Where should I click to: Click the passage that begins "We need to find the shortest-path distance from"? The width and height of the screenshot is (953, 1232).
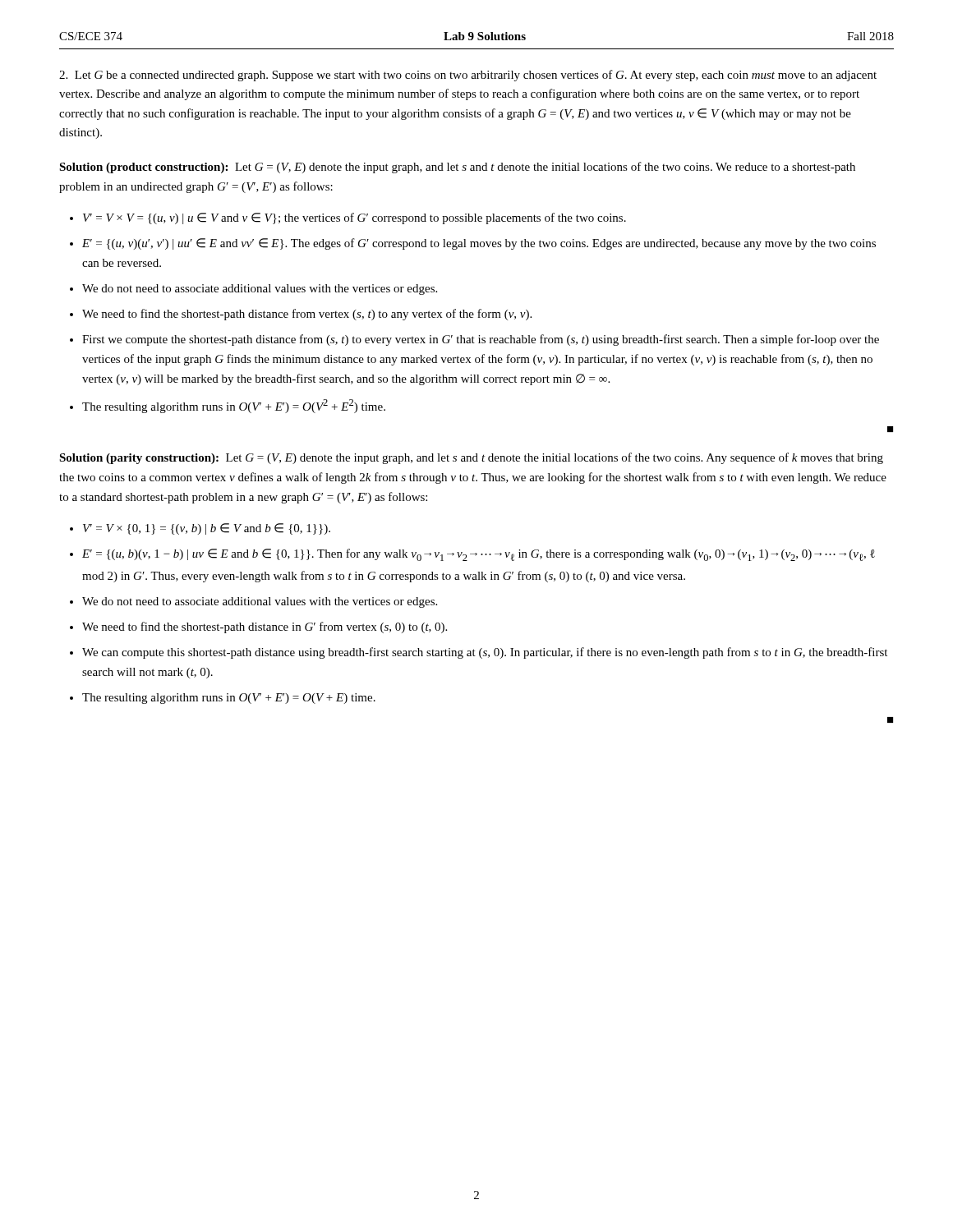coord(307,314)
